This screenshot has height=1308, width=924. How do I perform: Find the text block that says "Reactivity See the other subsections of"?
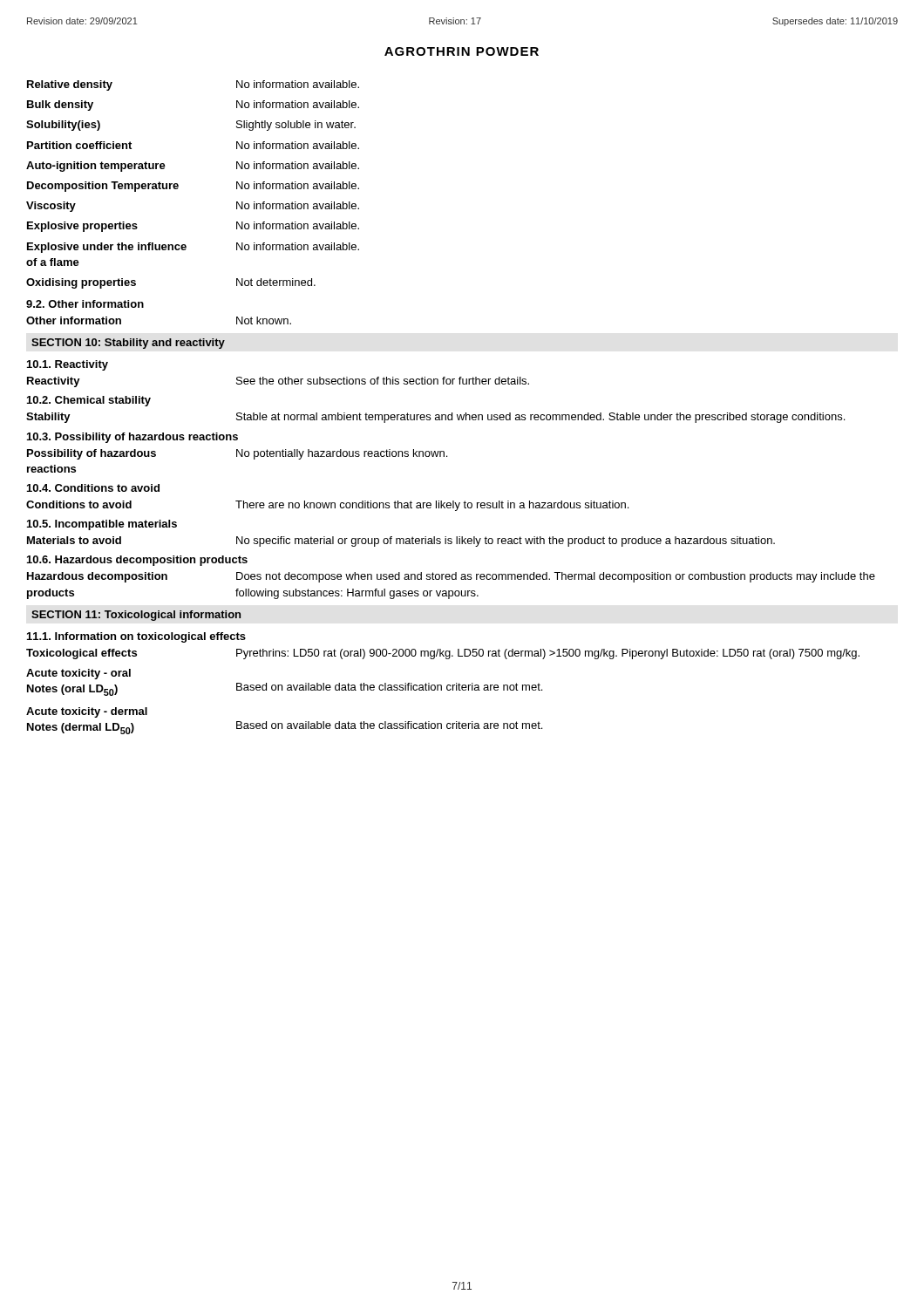[462, 381]
